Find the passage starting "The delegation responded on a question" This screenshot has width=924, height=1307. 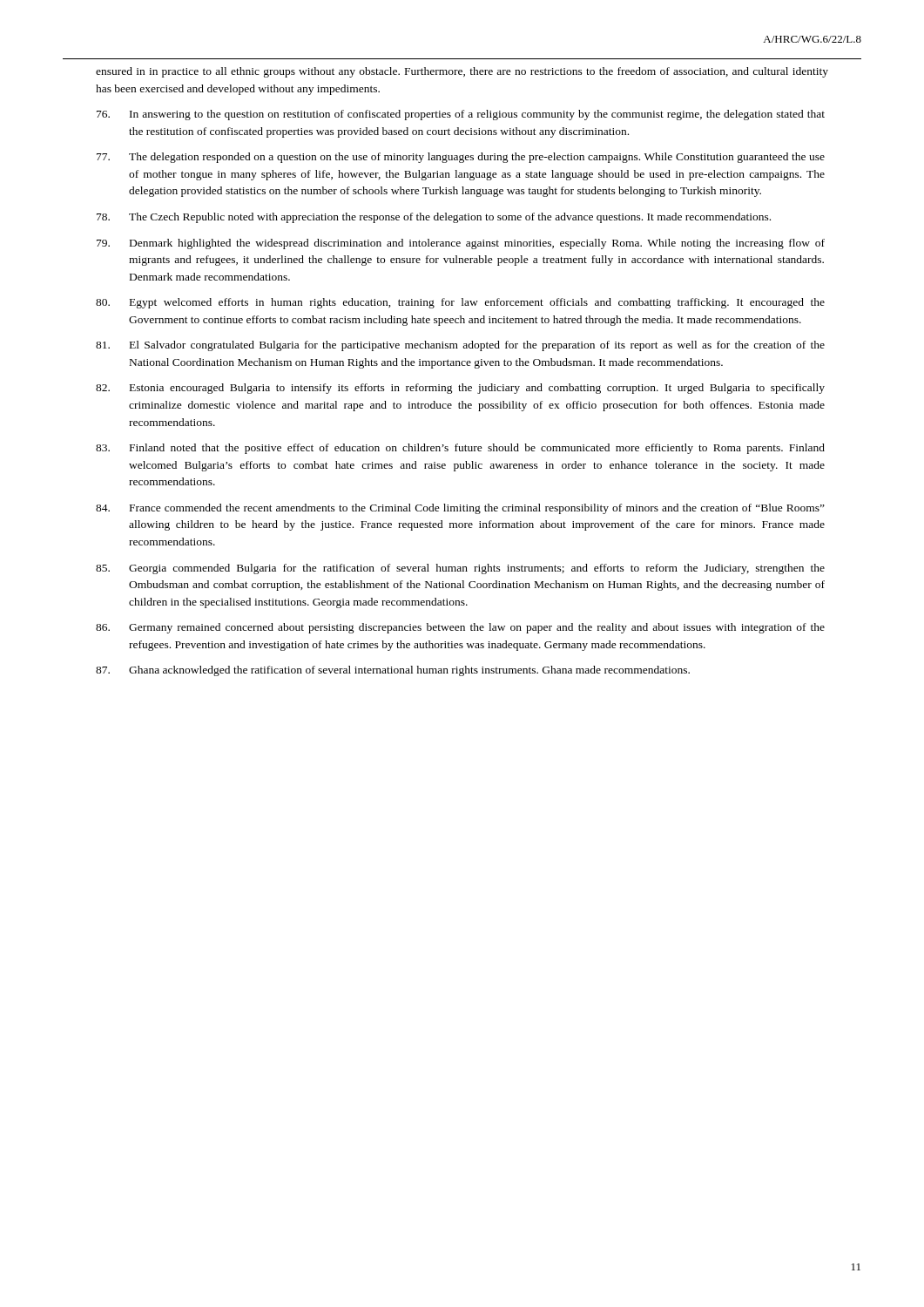[x=460, y=174]
